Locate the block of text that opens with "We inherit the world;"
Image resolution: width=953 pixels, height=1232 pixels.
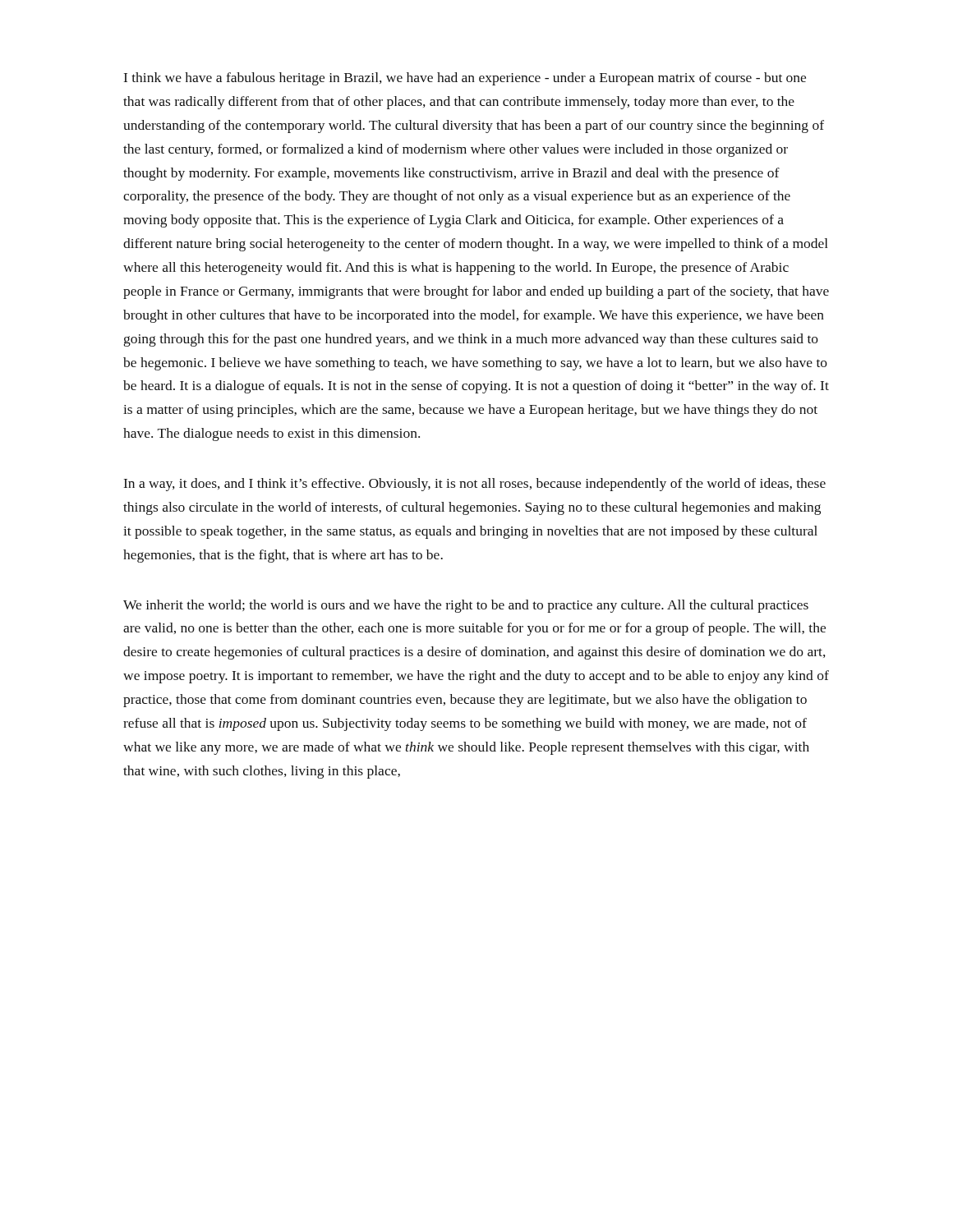[476, 687]
